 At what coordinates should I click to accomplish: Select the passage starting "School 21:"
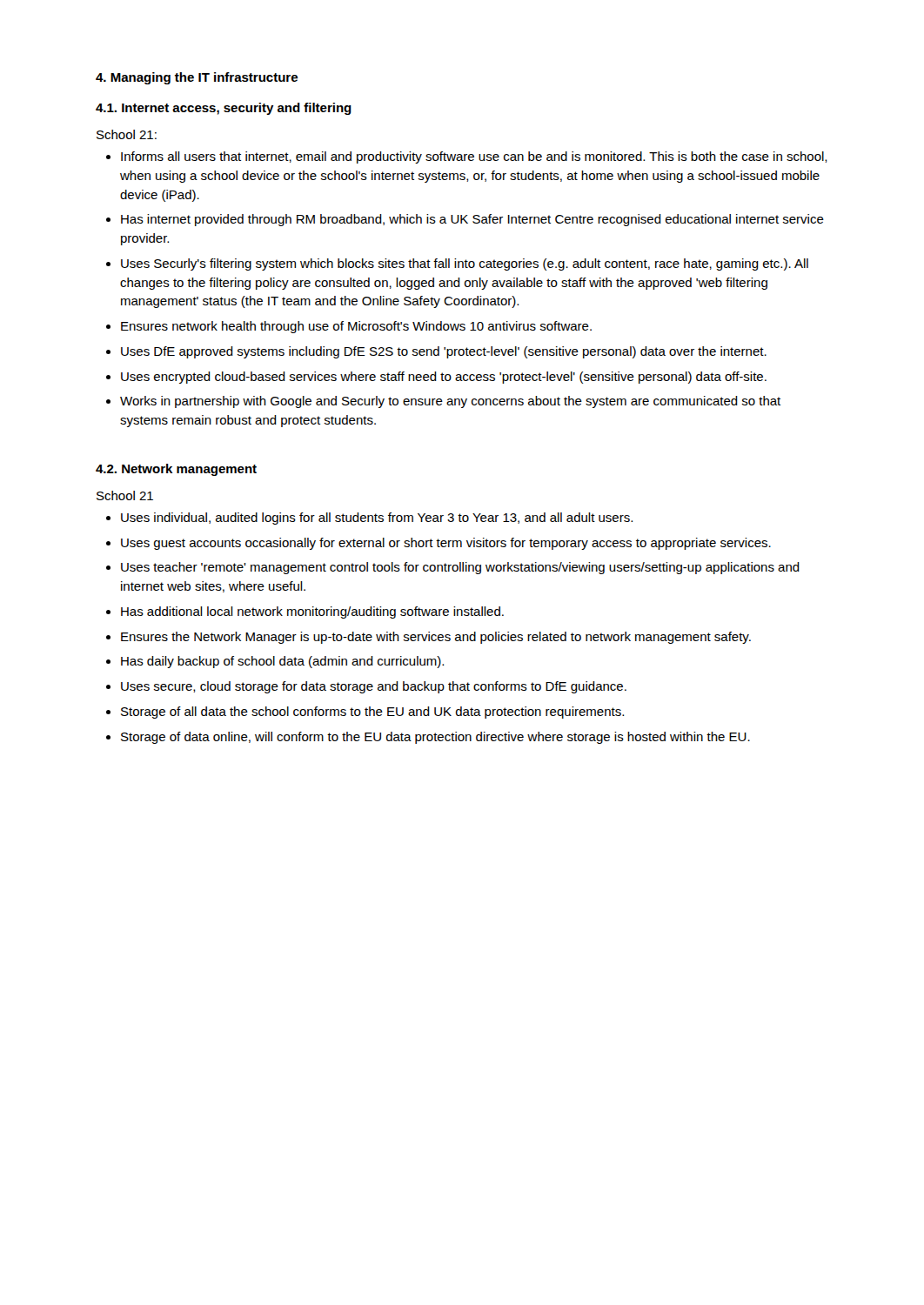(127, 134)
